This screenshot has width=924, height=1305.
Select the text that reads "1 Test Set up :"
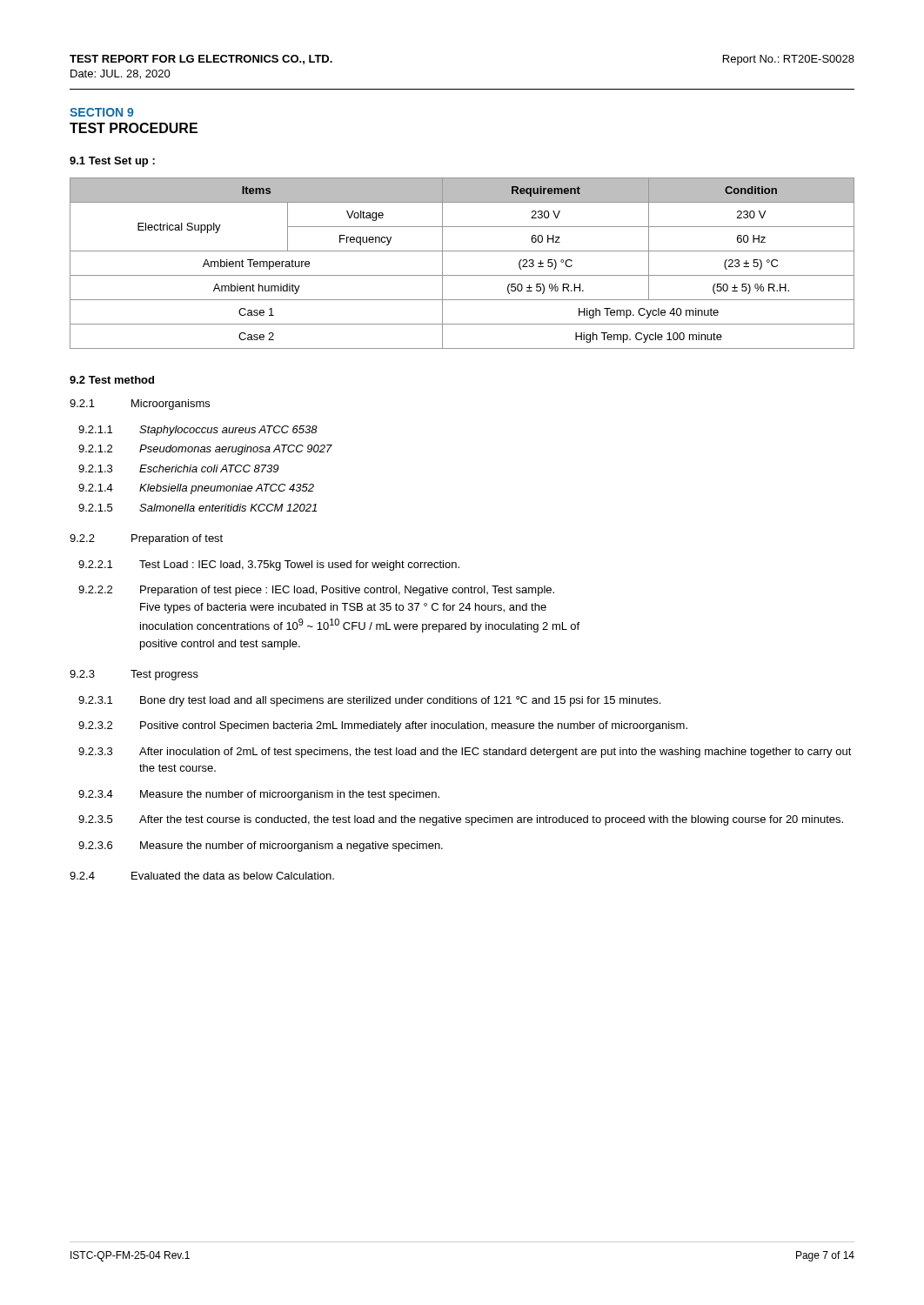113,161
